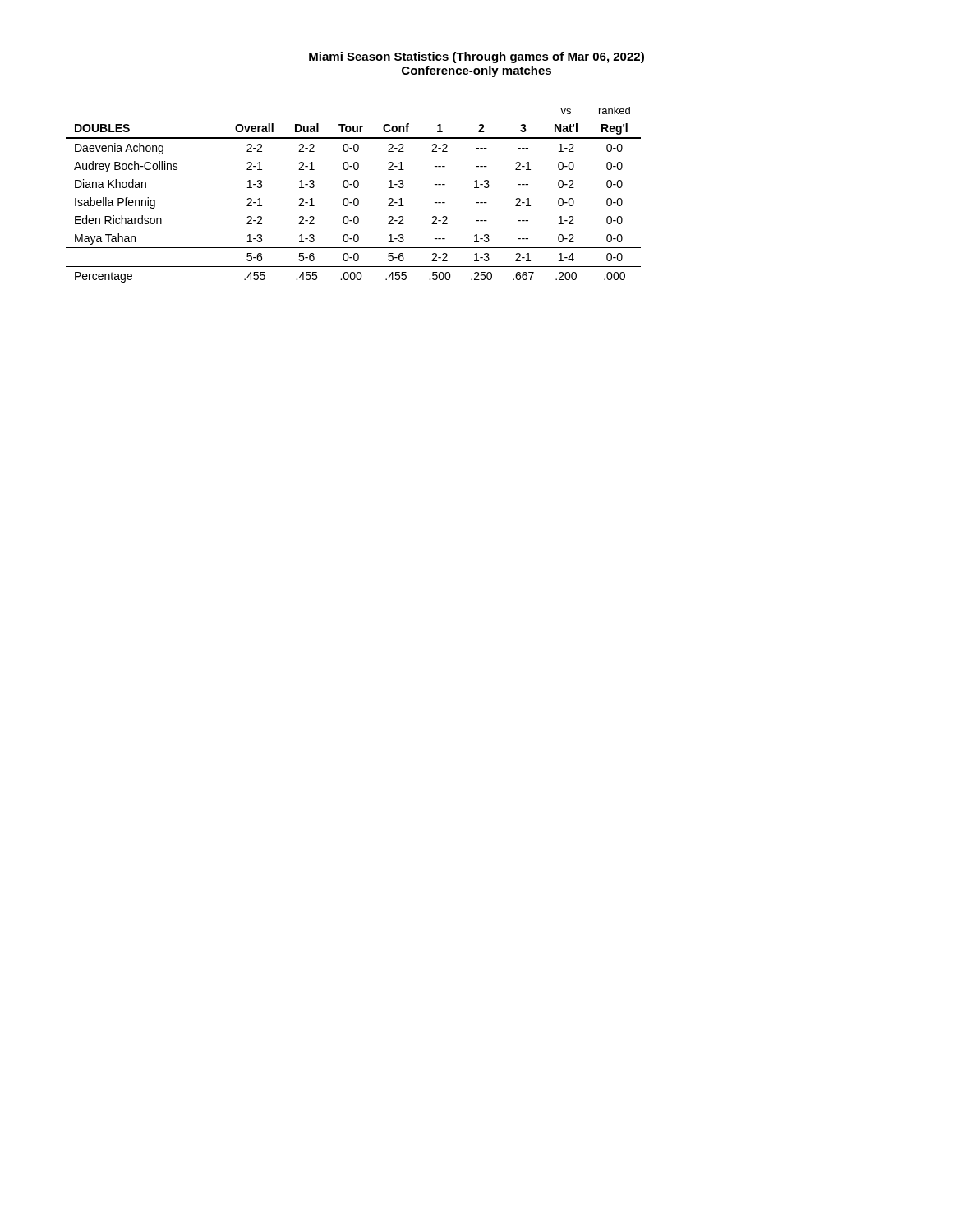Navigate to the text starting "Miami Season Statistics (Through games of"
Viewport: 953px width, 1232px height.
coord(476,63)
